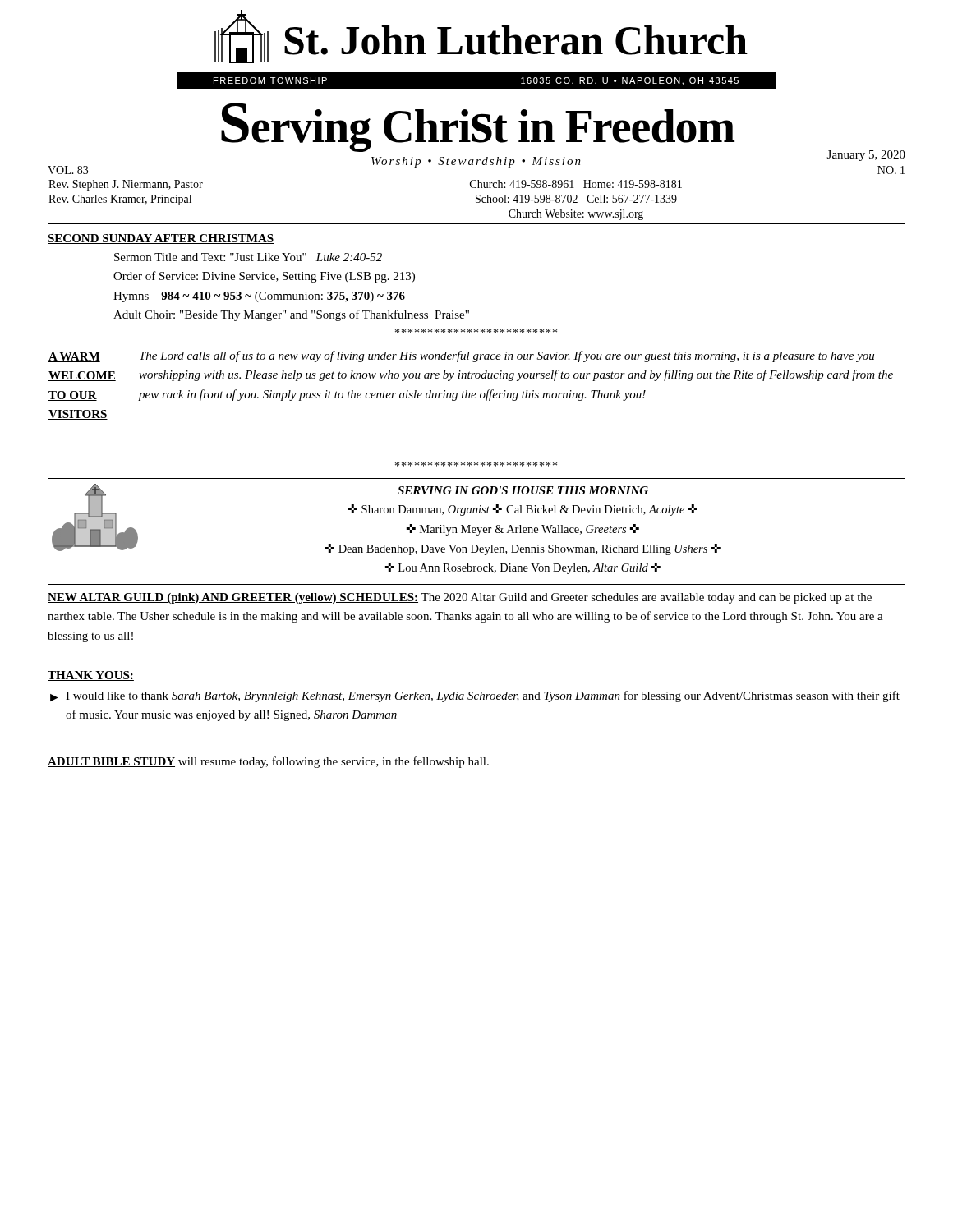953x1232 pixels.
Task: Find the passage starting "Sermon Title and Text: "Just Like You" Luke"
Action: 248,257
